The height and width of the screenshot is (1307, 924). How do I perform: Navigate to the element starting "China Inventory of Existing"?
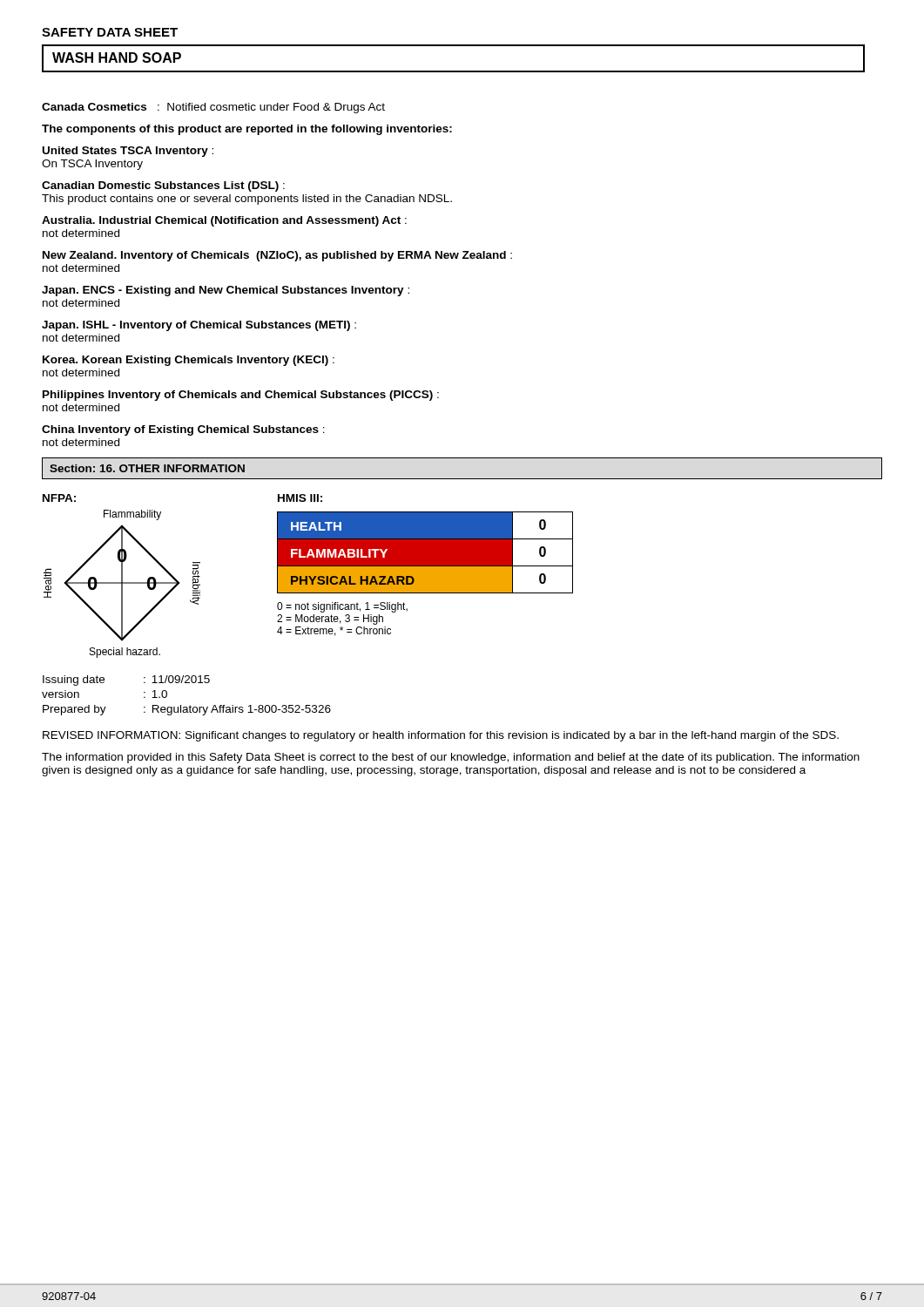184,436
